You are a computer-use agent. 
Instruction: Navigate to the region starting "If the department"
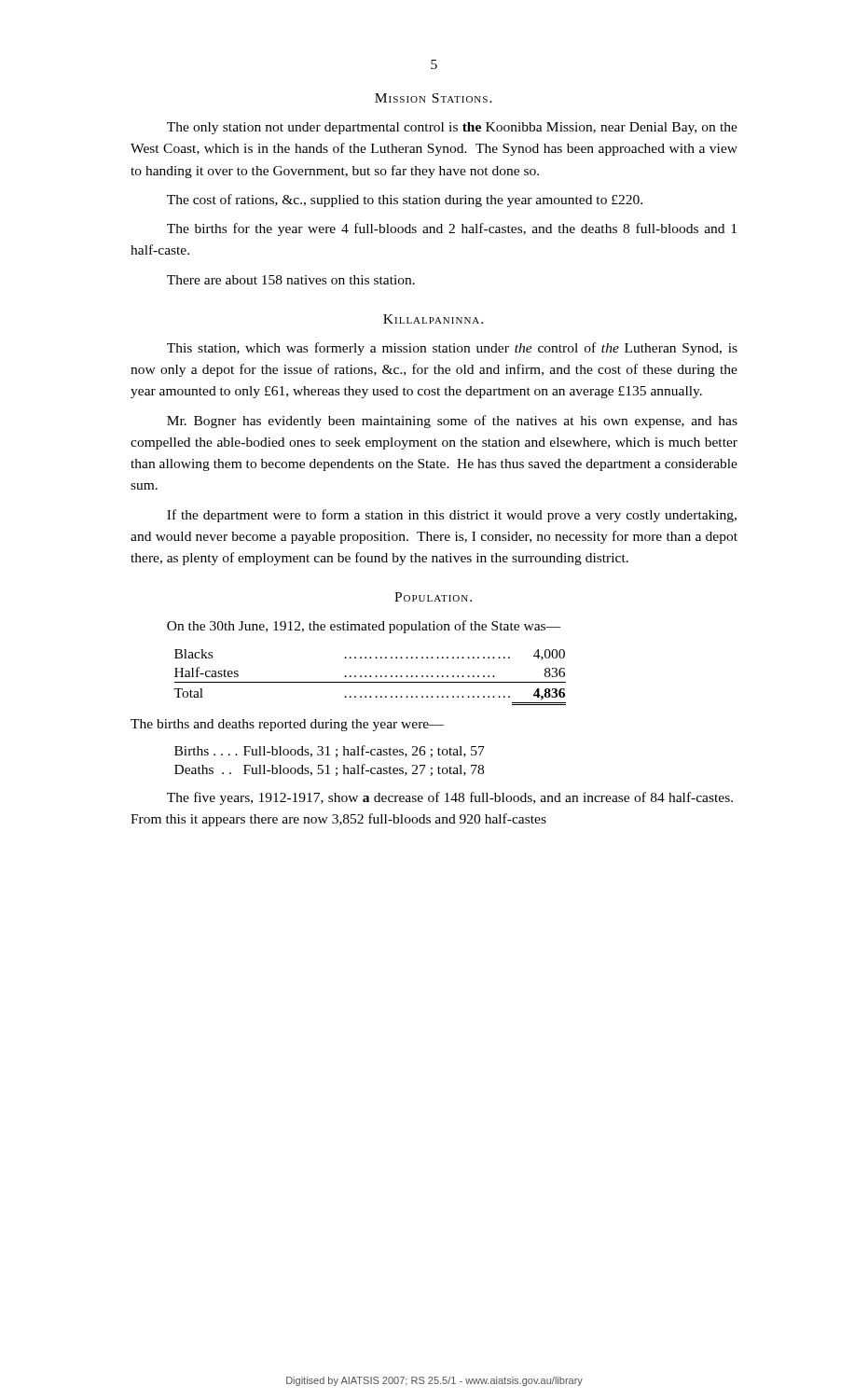(434, 536)
